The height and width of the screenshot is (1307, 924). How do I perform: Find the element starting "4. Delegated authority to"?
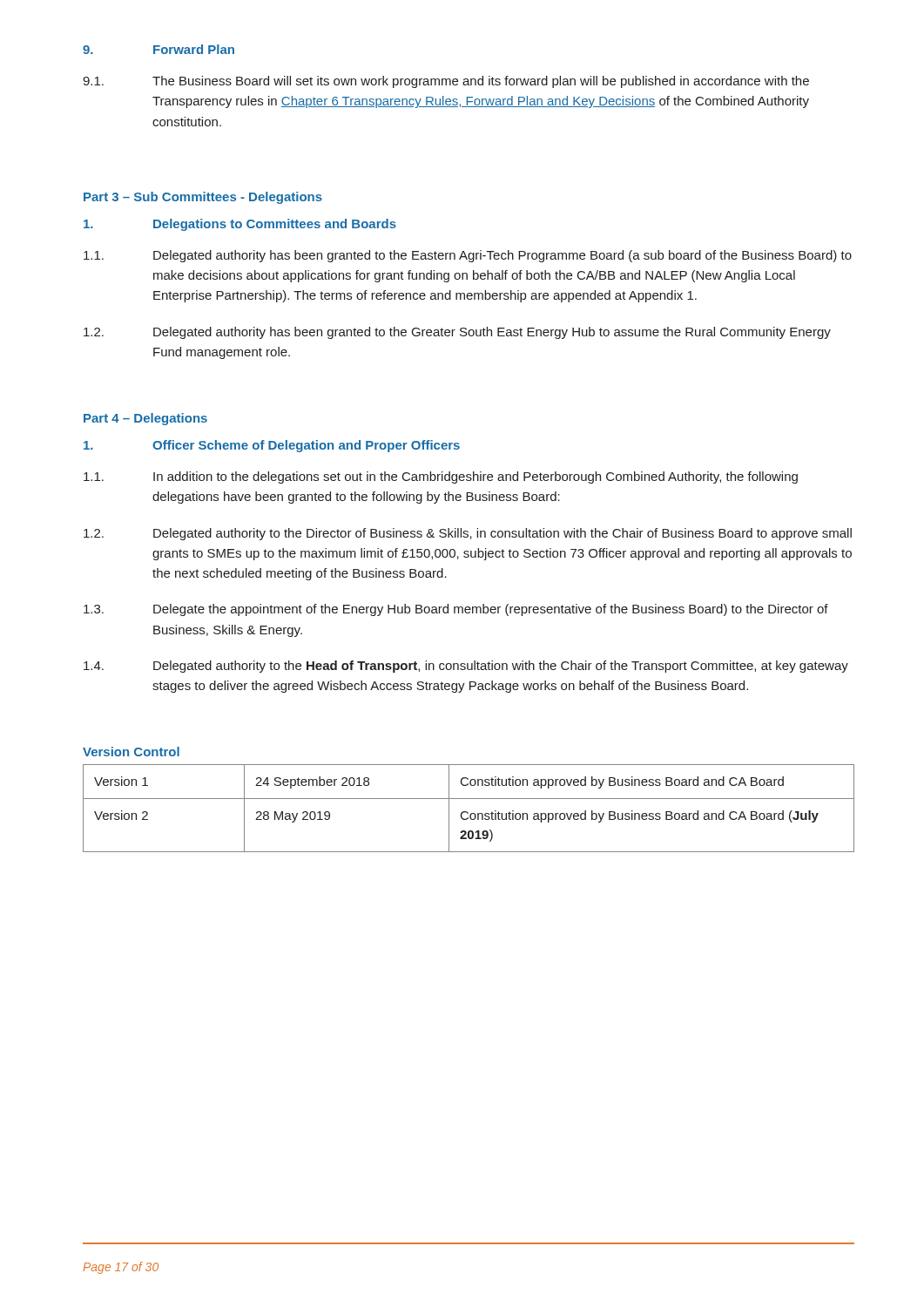[x=469, y=675]
